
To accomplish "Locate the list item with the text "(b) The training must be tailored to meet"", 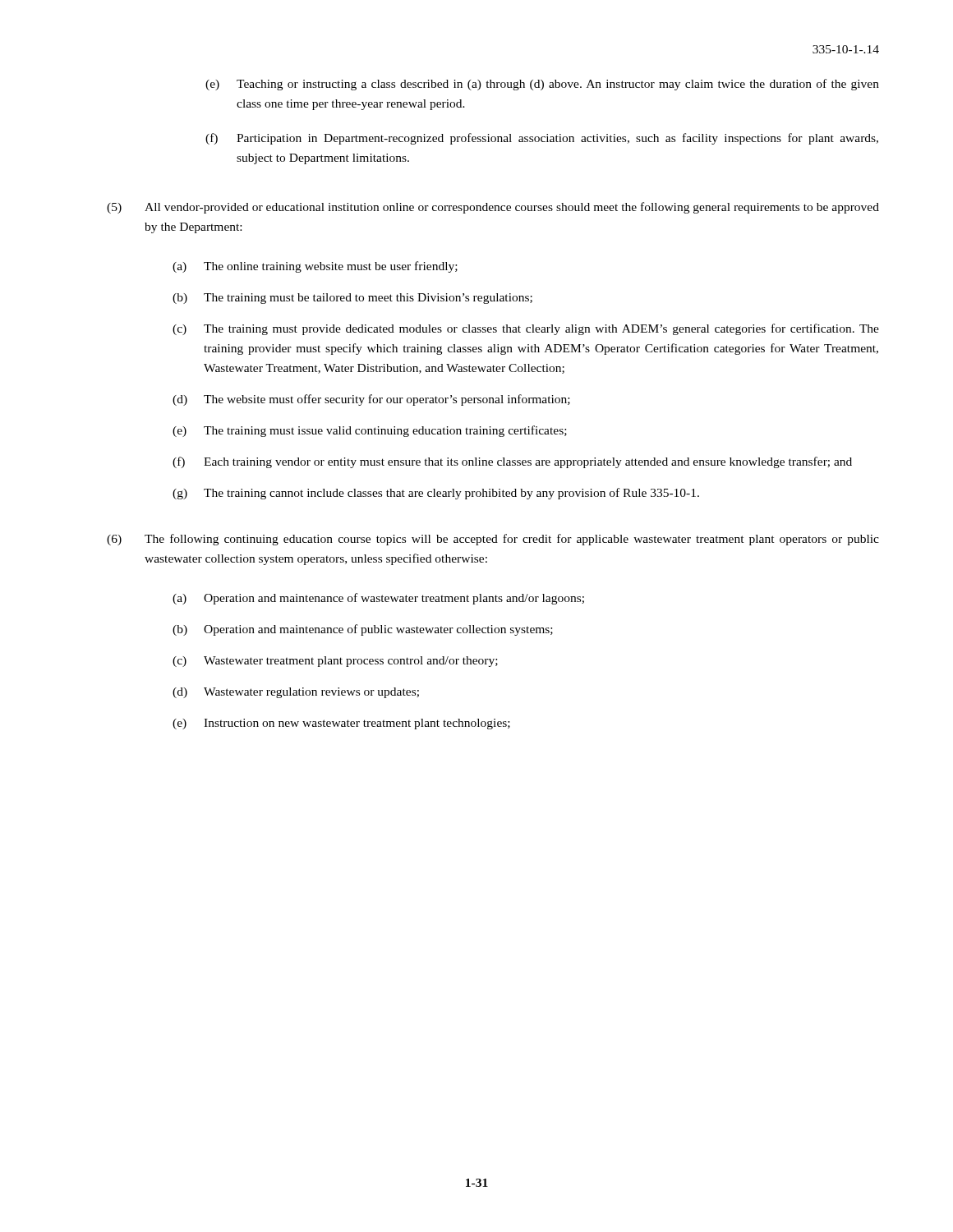I will click(x=493, y=297).
